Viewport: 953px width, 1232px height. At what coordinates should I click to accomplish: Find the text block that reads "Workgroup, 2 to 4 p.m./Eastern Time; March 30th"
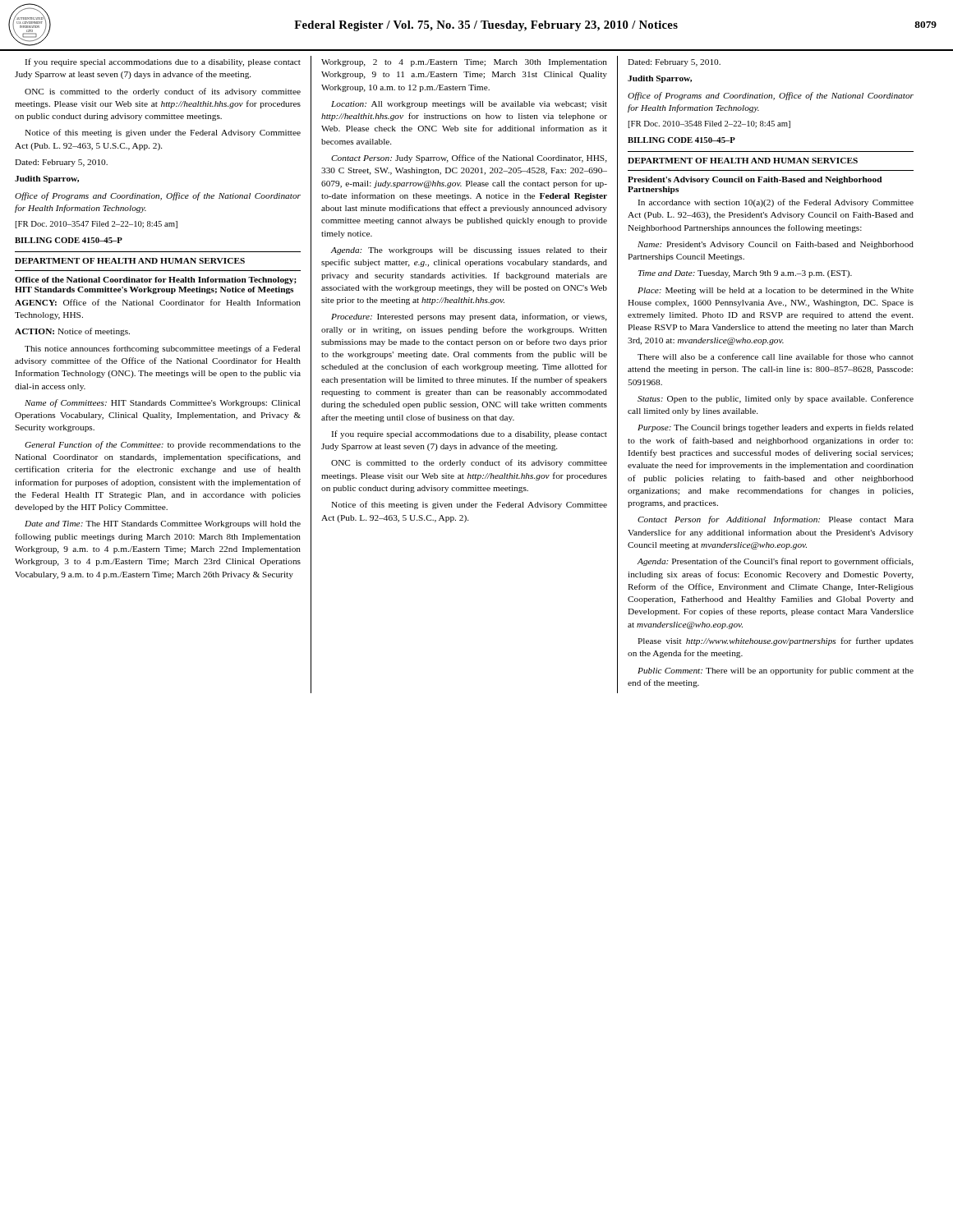click(x=464, y=290)
